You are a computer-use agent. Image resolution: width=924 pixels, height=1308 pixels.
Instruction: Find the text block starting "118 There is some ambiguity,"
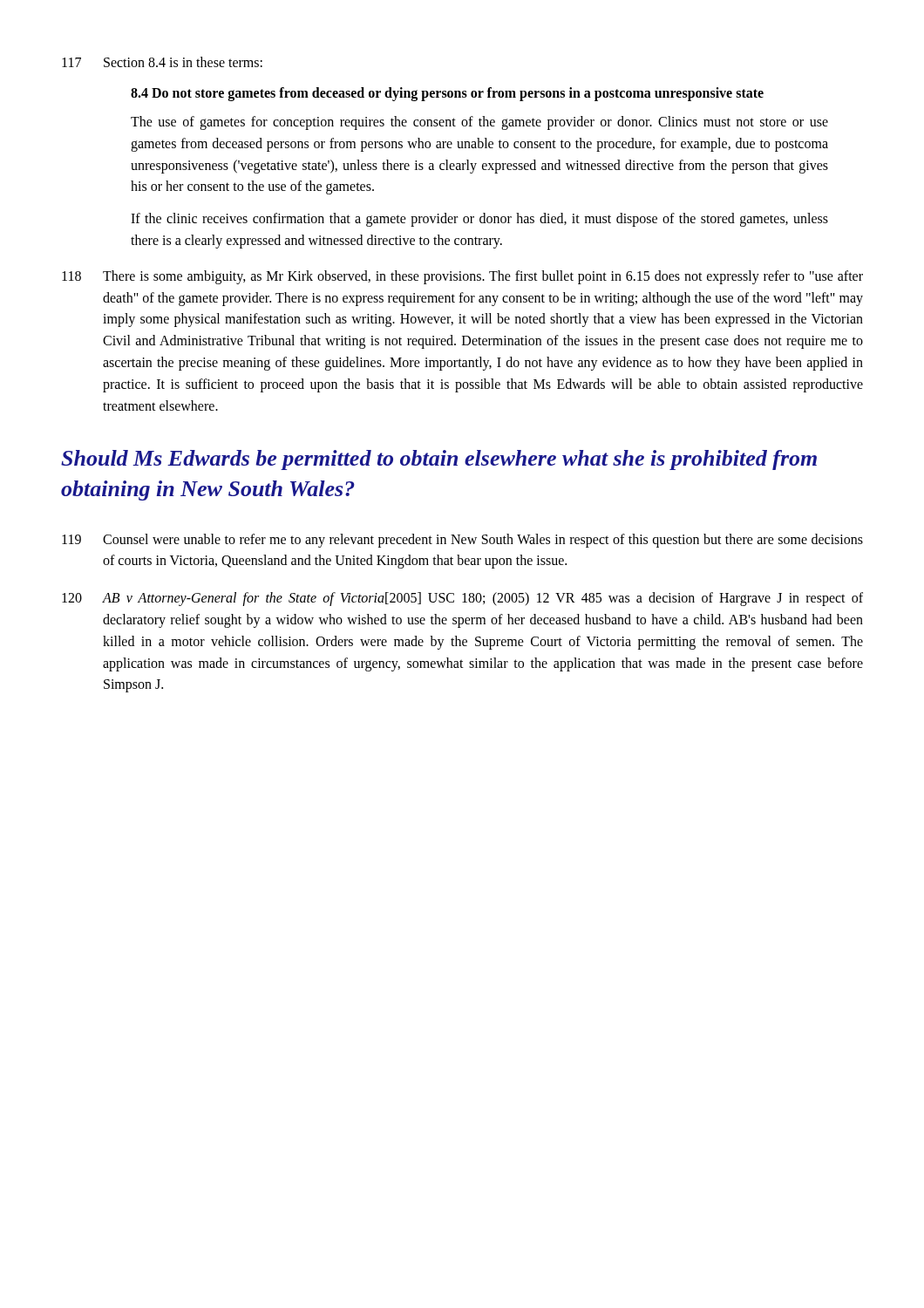coord(462,341)
